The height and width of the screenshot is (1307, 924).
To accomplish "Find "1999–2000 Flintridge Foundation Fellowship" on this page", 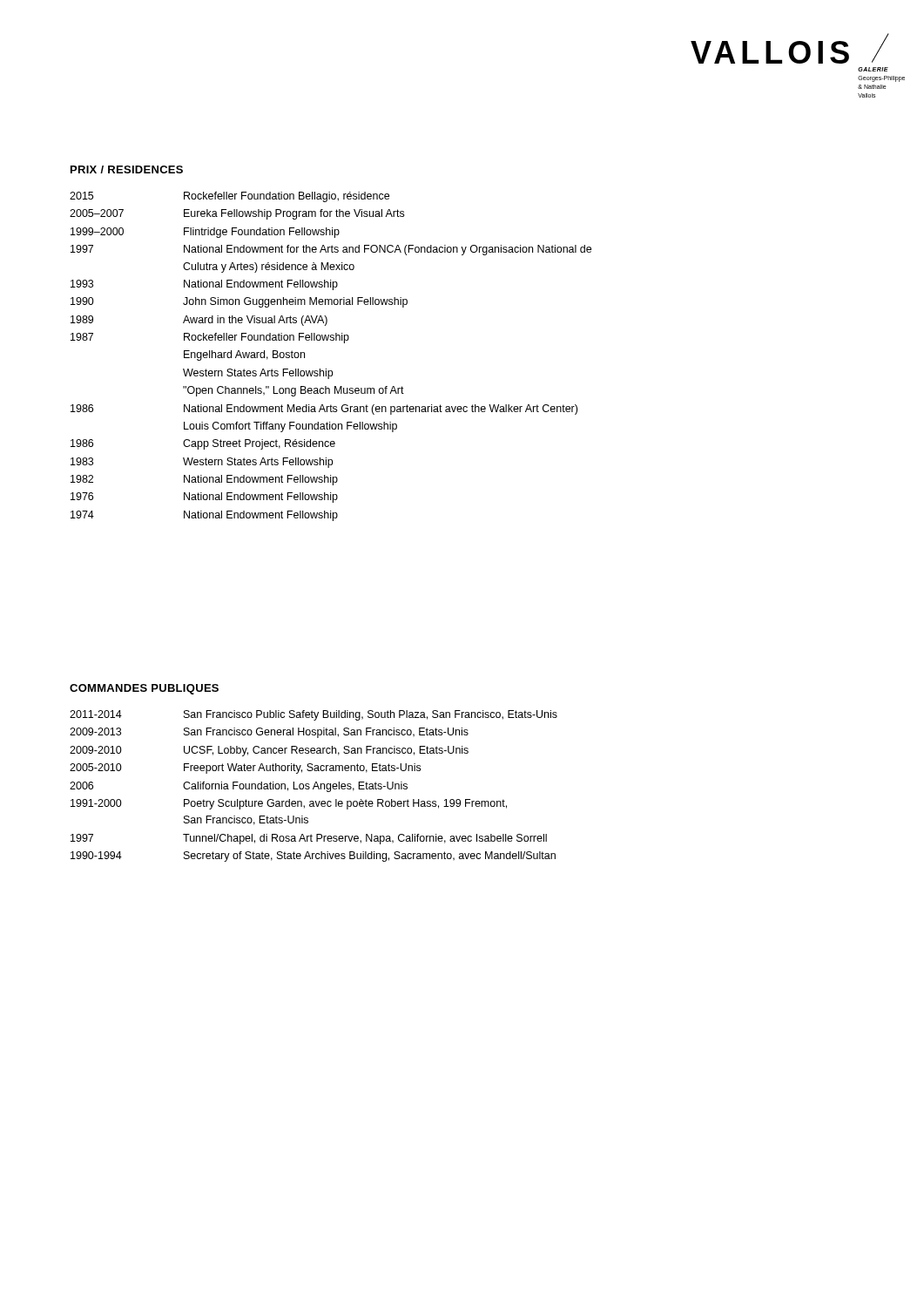I will [205, 233].
